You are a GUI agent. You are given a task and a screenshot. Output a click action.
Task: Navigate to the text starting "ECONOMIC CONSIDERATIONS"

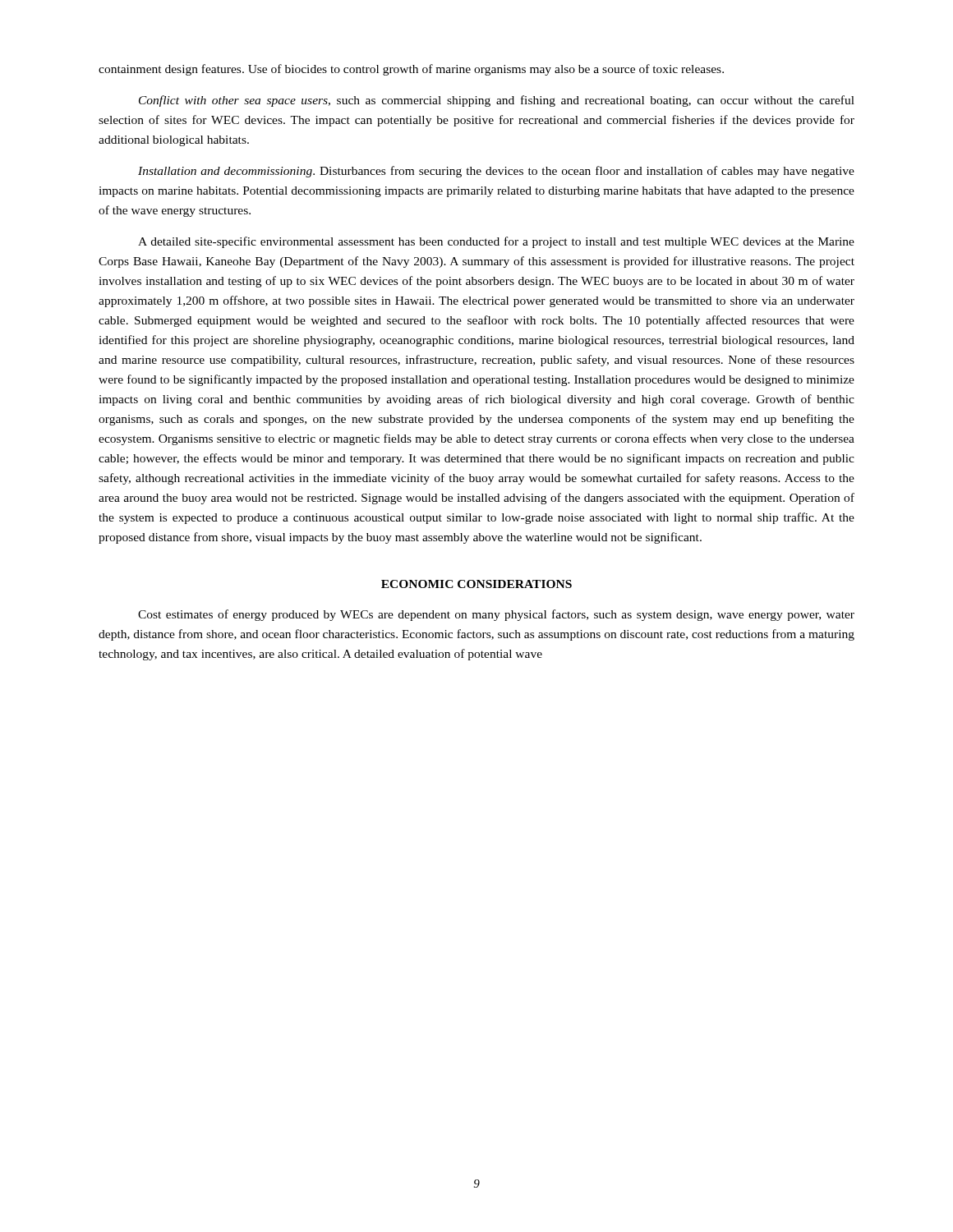tap(476, 584)
